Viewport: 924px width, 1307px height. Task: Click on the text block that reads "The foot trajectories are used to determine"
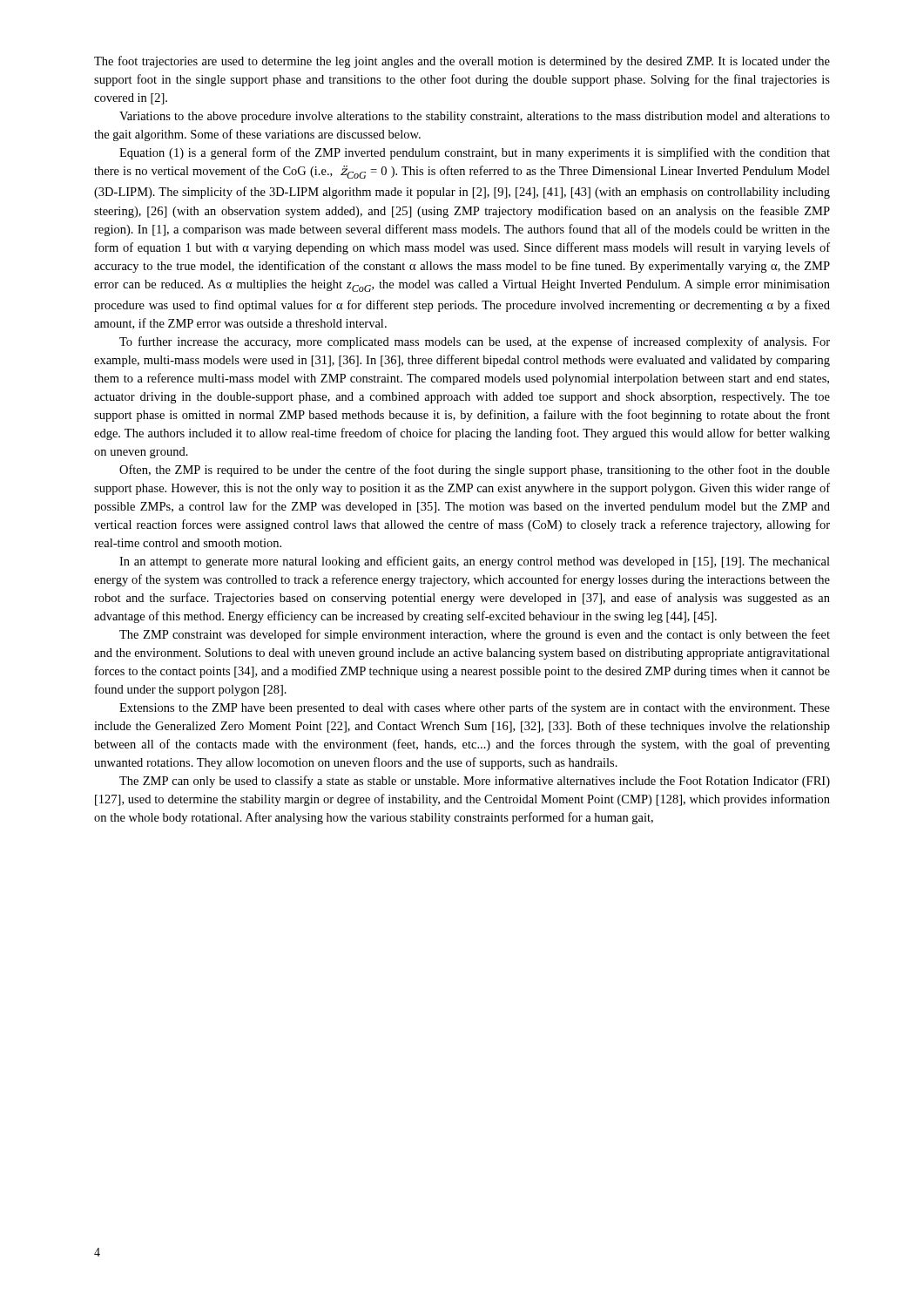point(462,440)
